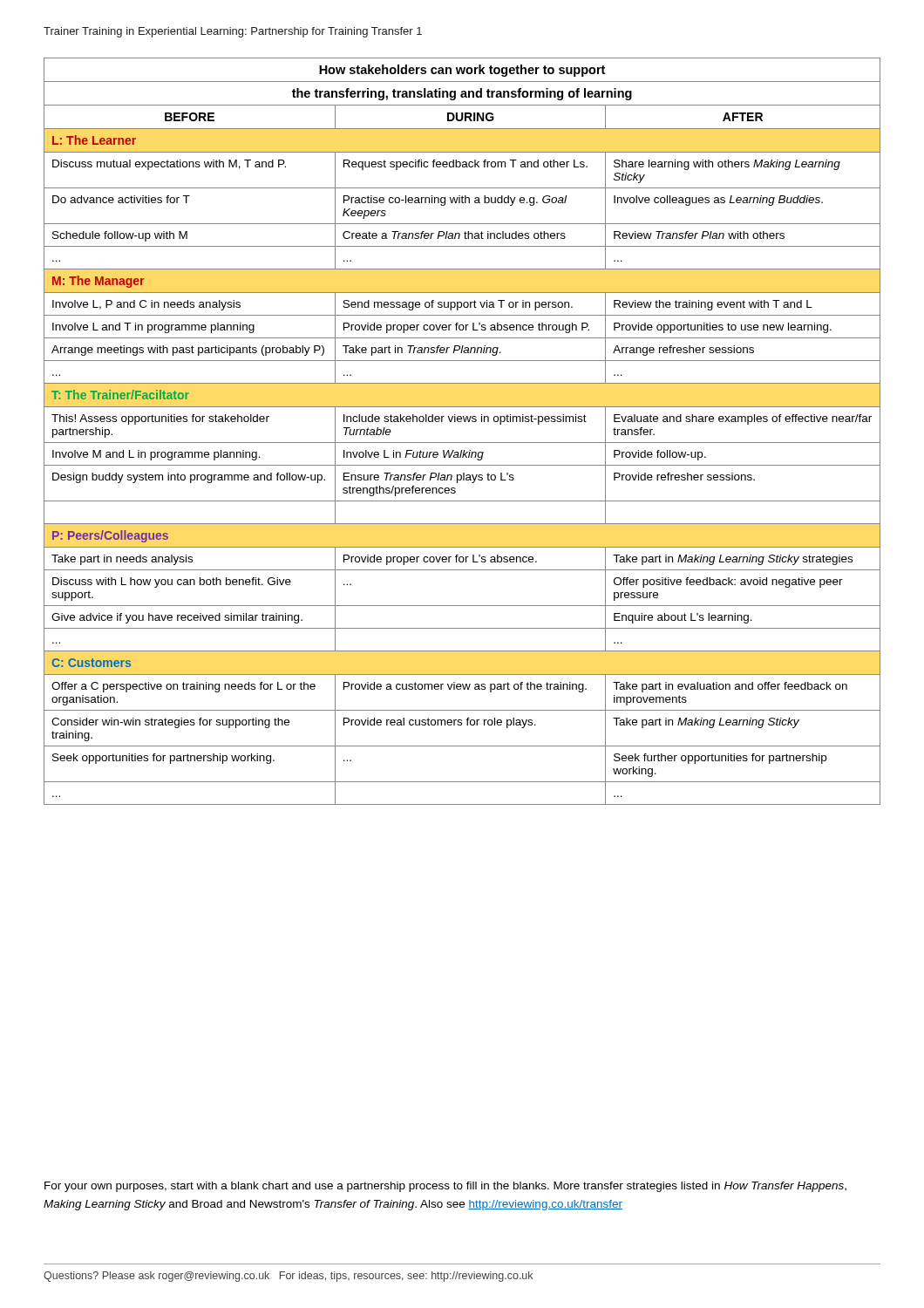Navigate to the region starting "For your own purposes, start with"
Image resolution: width=924 pixels, height=1308 pixels.
click(445, 1195)
